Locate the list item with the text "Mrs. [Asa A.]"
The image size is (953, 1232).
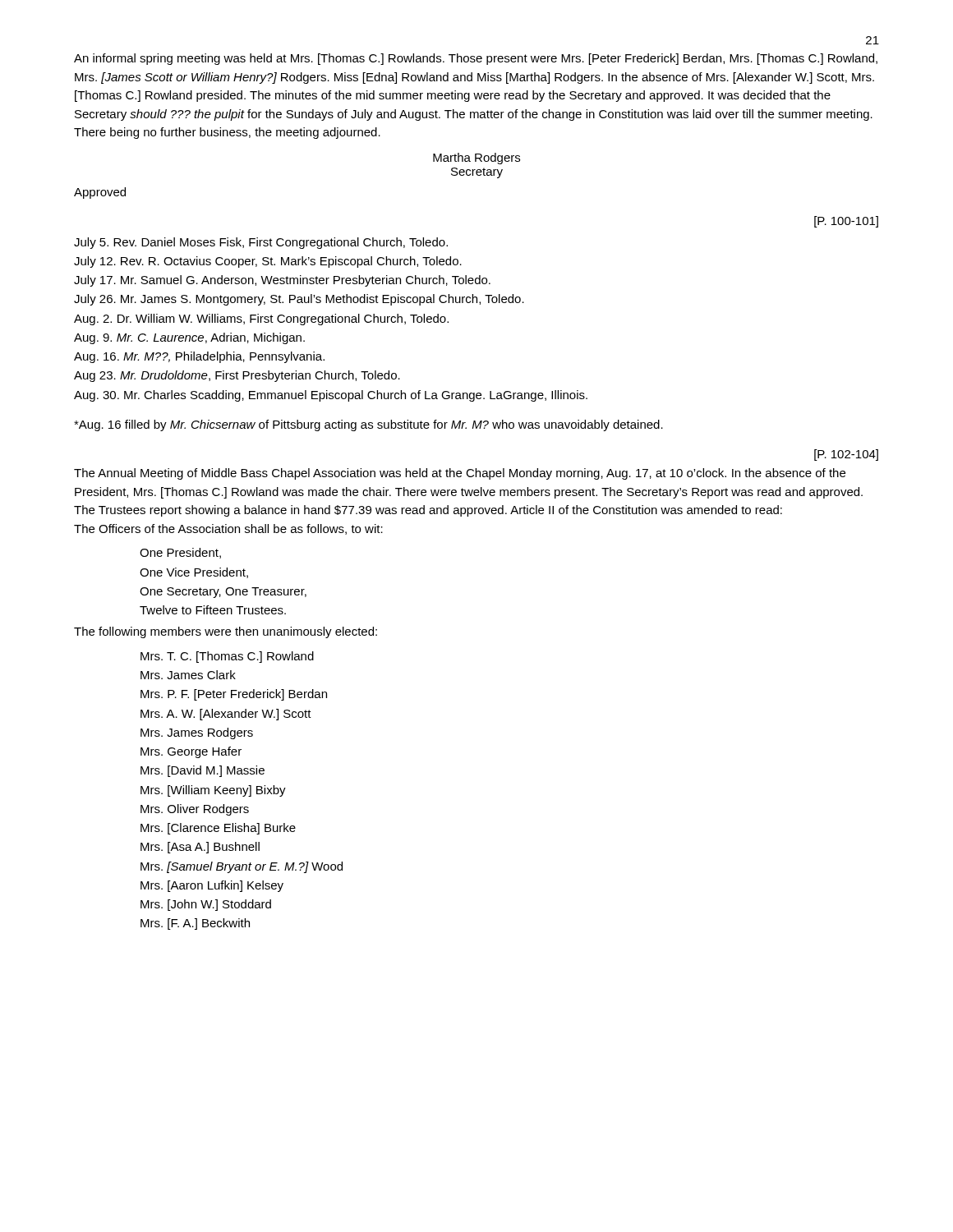(200, 848)
